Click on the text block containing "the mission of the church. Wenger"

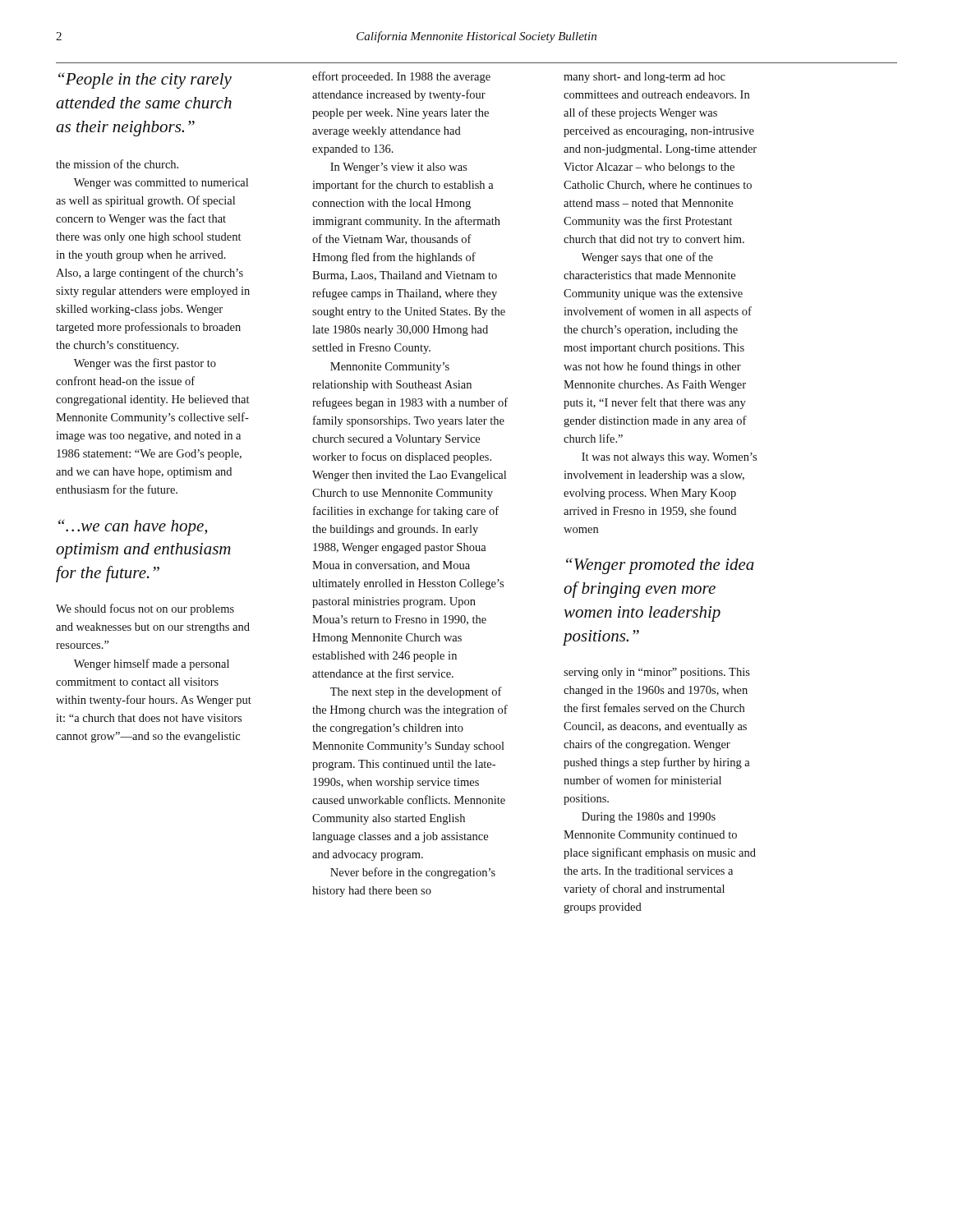click(154, 327)
